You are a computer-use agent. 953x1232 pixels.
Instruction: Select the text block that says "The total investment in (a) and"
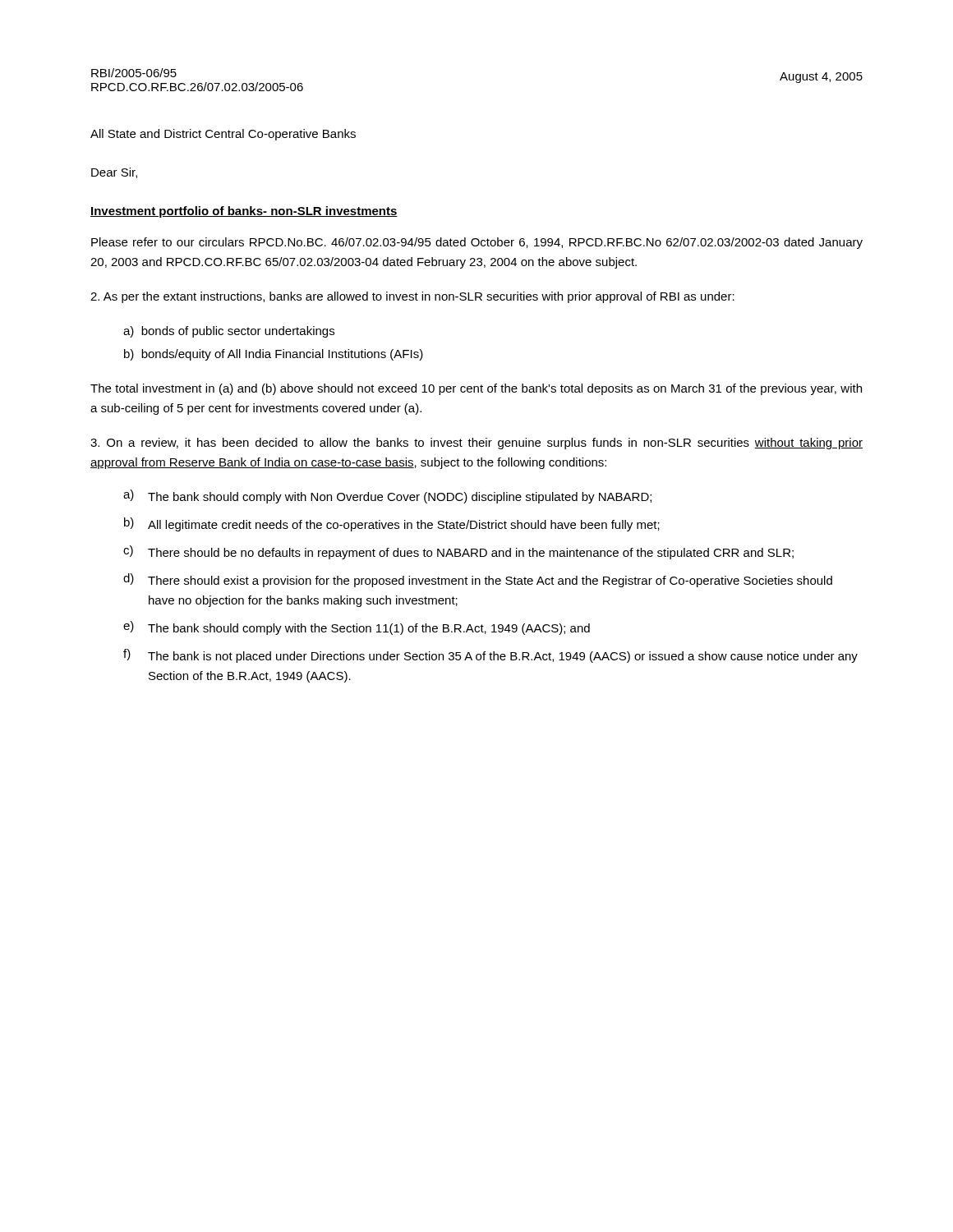[476, 398]
